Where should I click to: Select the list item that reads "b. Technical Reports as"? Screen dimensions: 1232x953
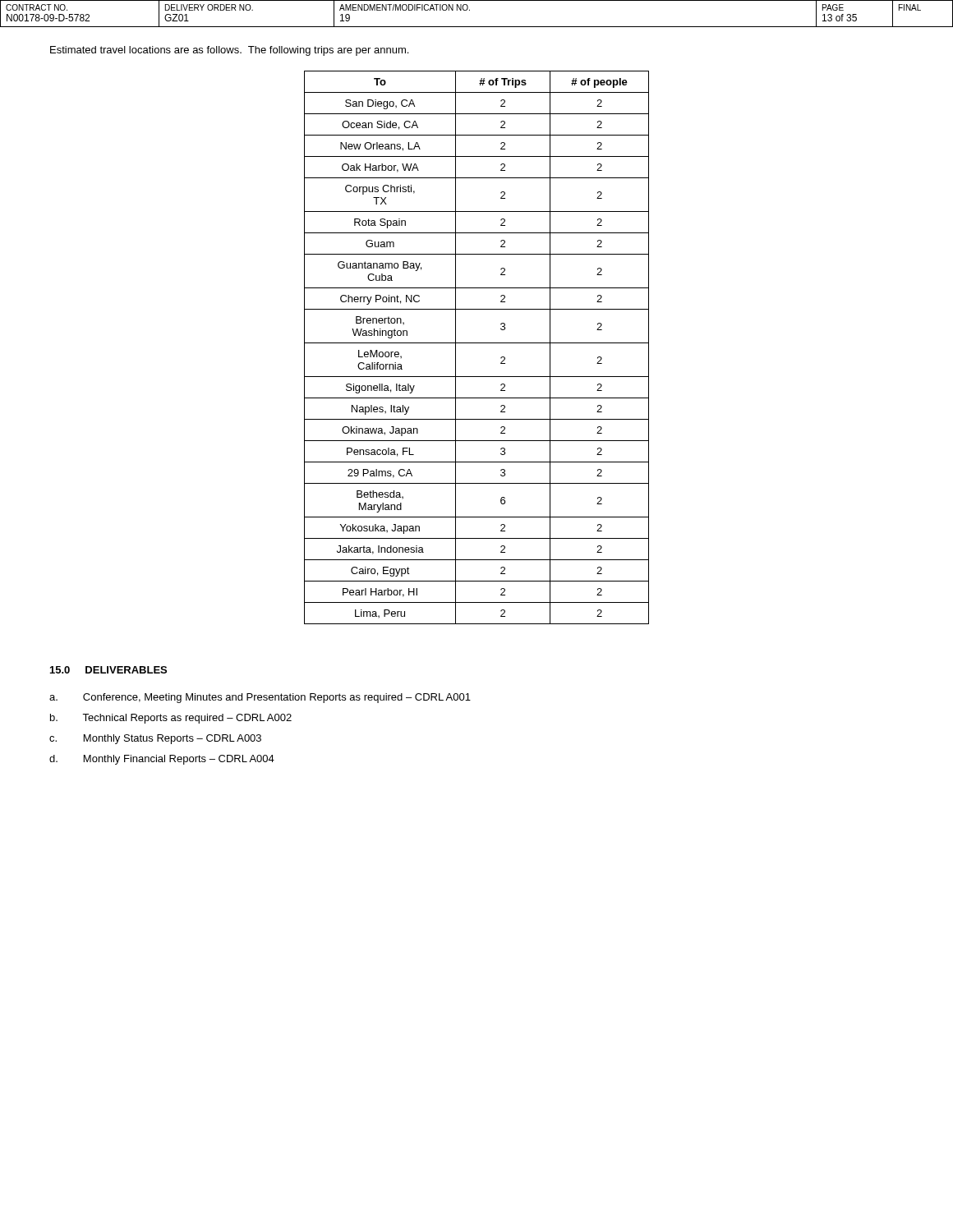click(171, 717)
